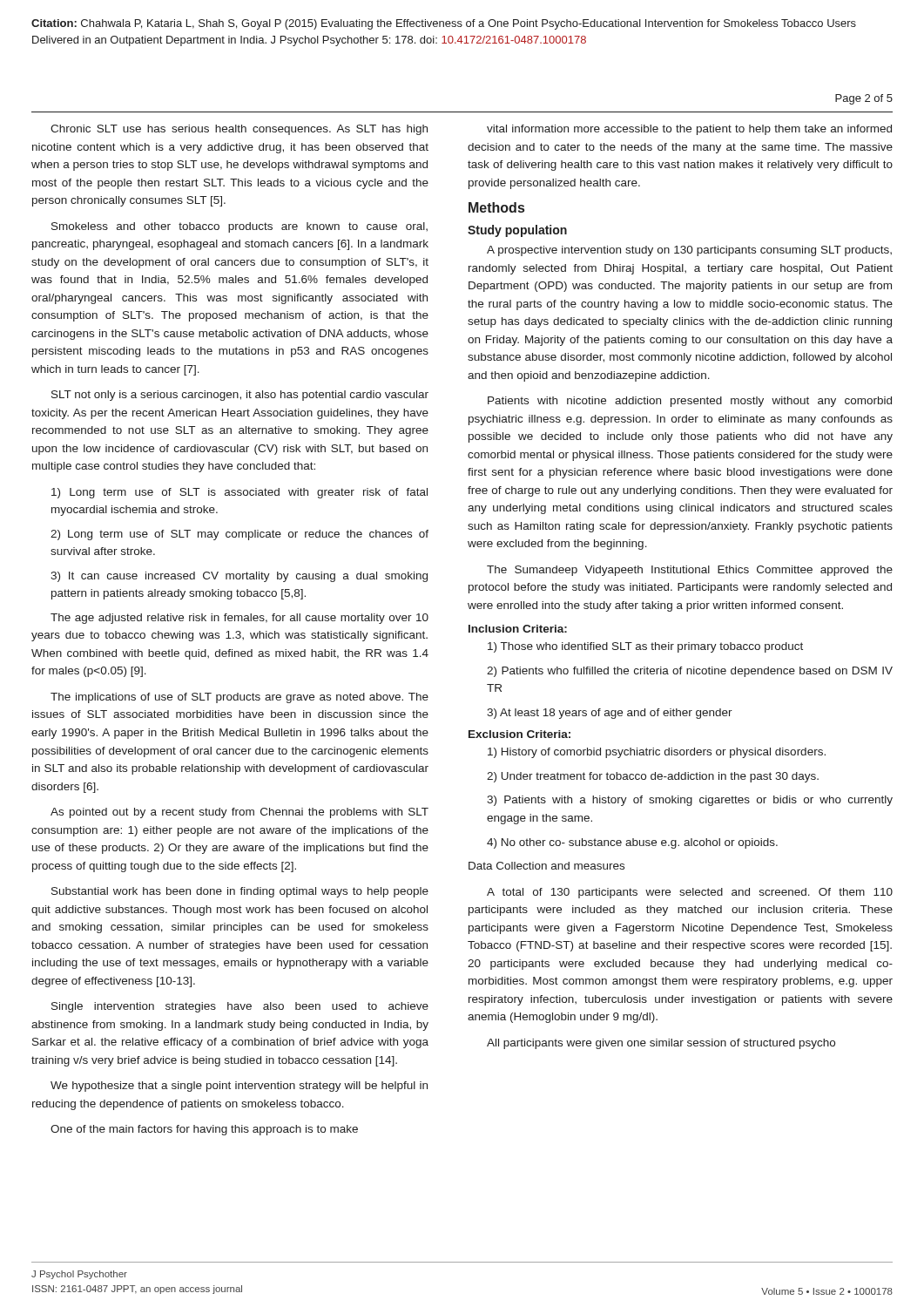Click the passage that begins "Substantial work has been done in finding"
The image size is (924, 1307).
tap(230, 936)
